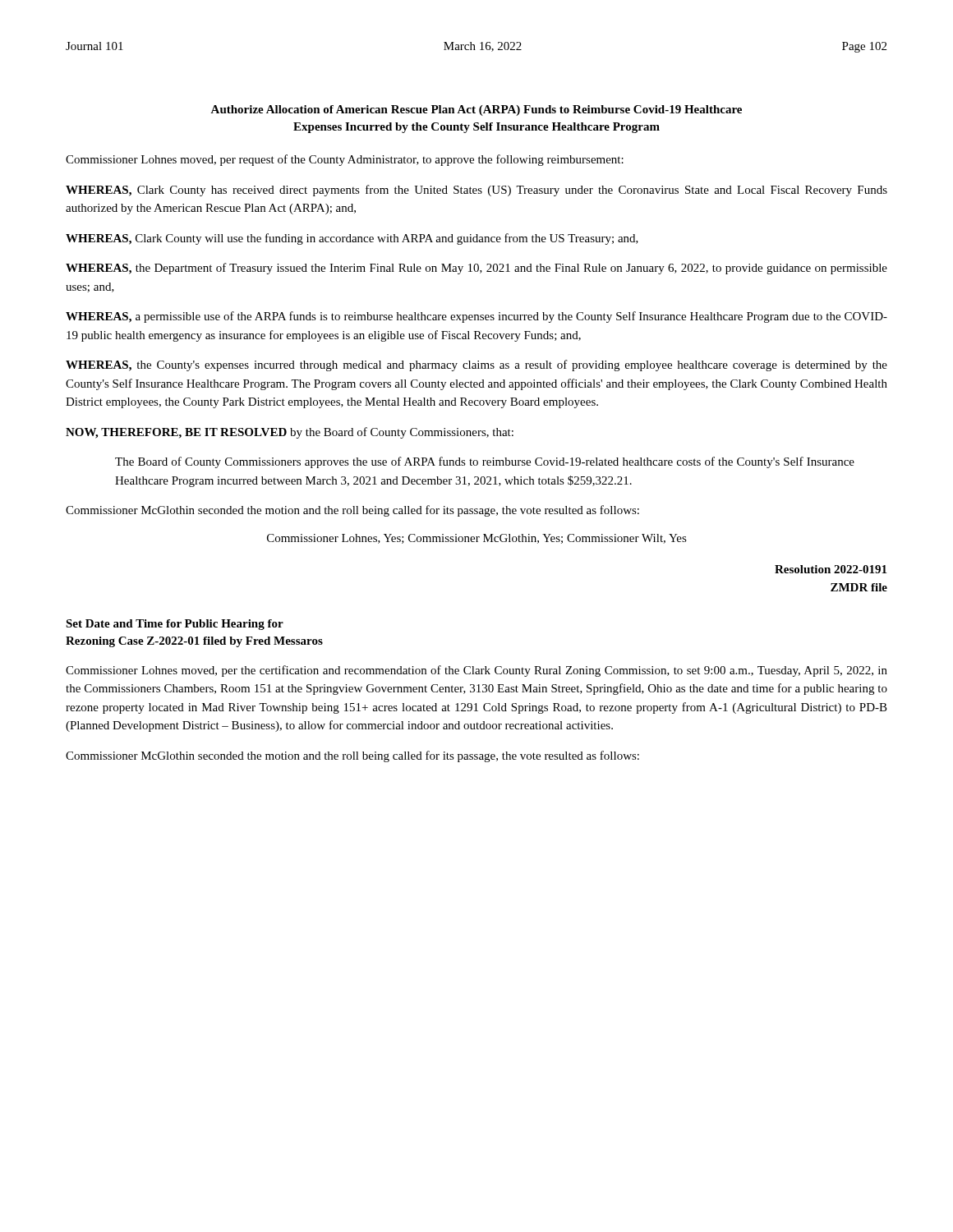953x1232 pixels.
Task: Click on the text starting "Commissioner Lohnes moved, per request of the"
Action: tap(345, 159)
